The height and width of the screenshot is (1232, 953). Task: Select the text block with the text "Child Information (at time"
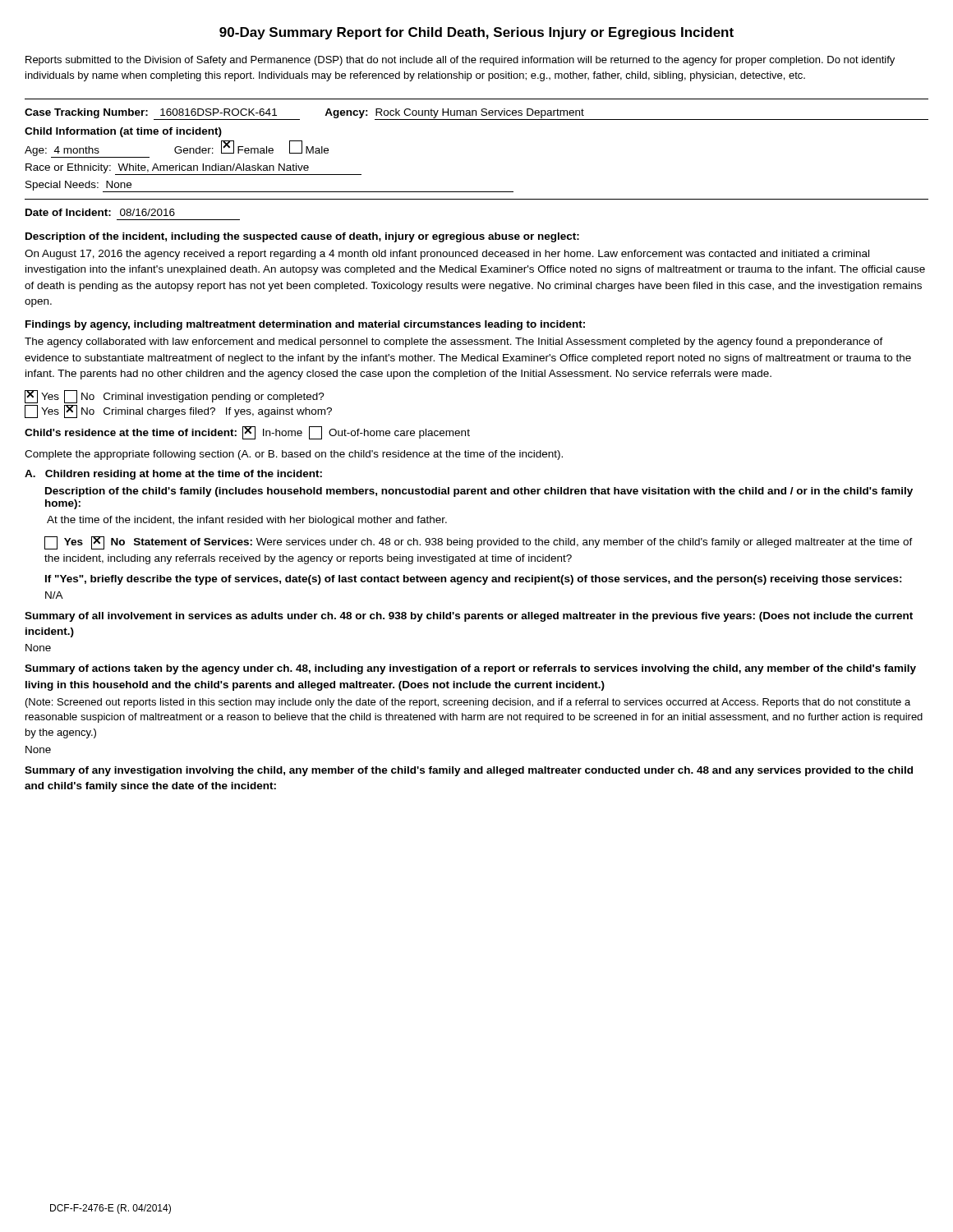click(123, 132)
